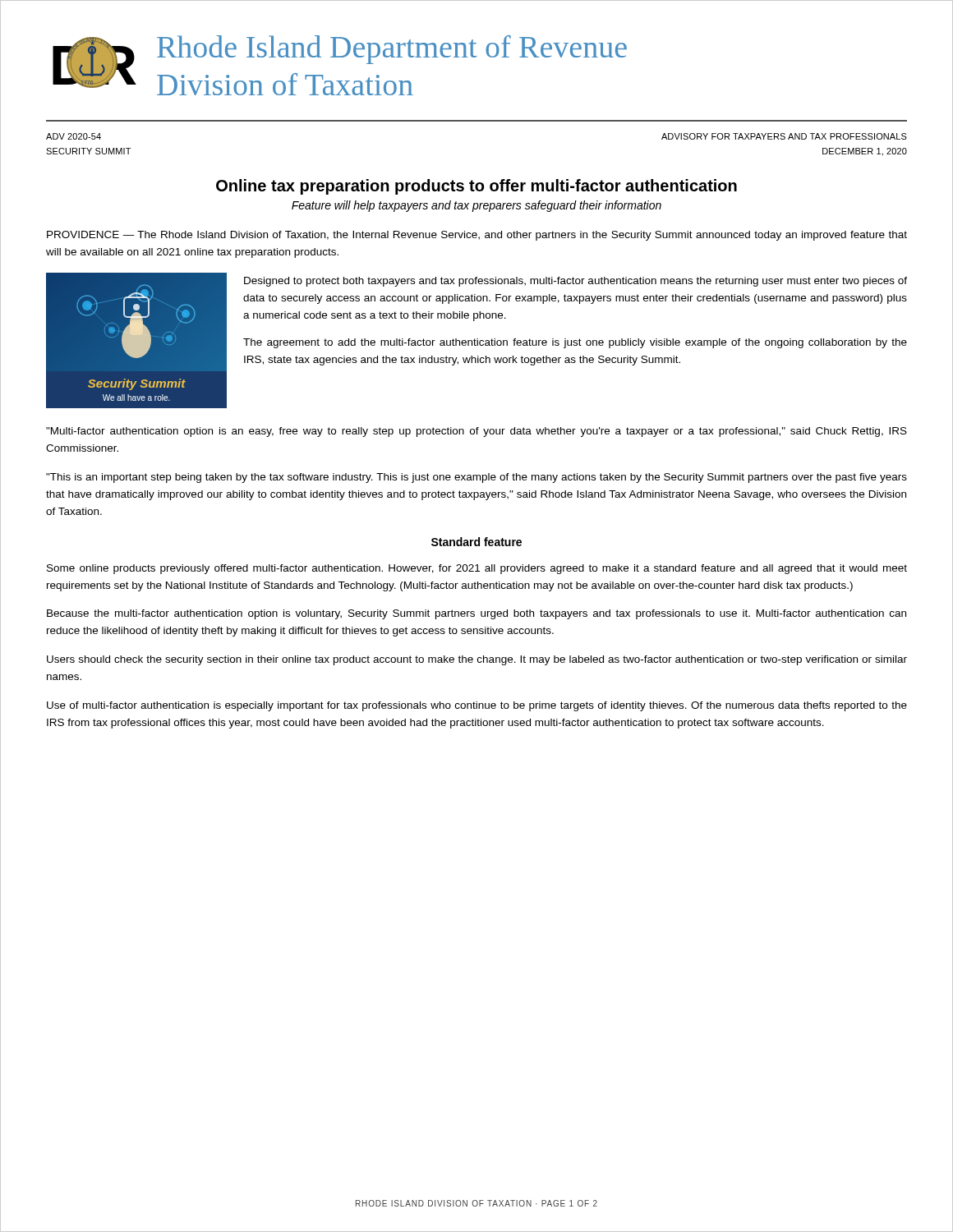Click on the block starting ""This is an important"
Viewport: 953px width, 1232px height.
pos(476,494)
